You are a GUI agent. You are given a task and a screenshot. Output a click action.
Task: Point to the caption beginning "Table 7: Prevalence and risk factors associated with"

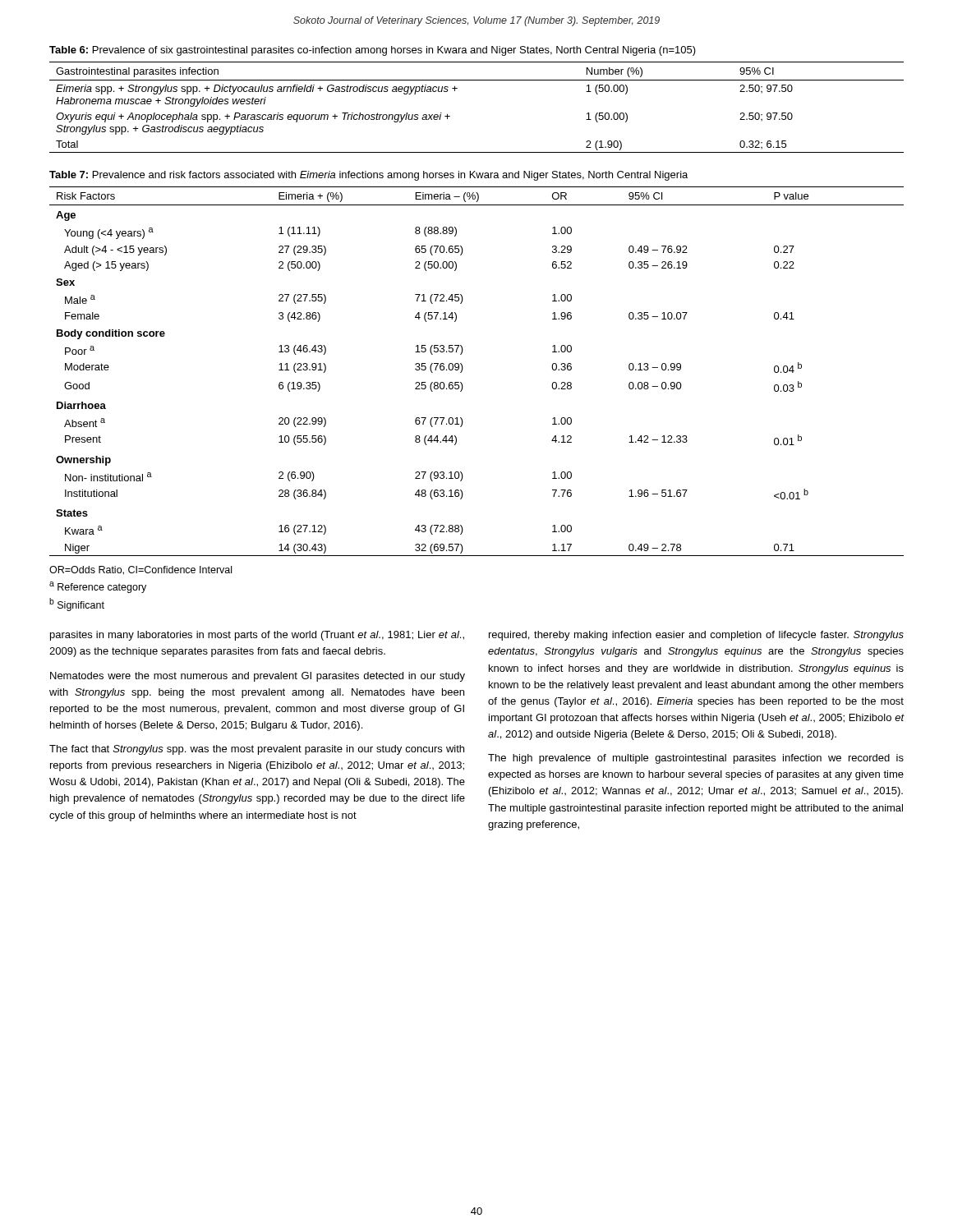coord(369,175)
